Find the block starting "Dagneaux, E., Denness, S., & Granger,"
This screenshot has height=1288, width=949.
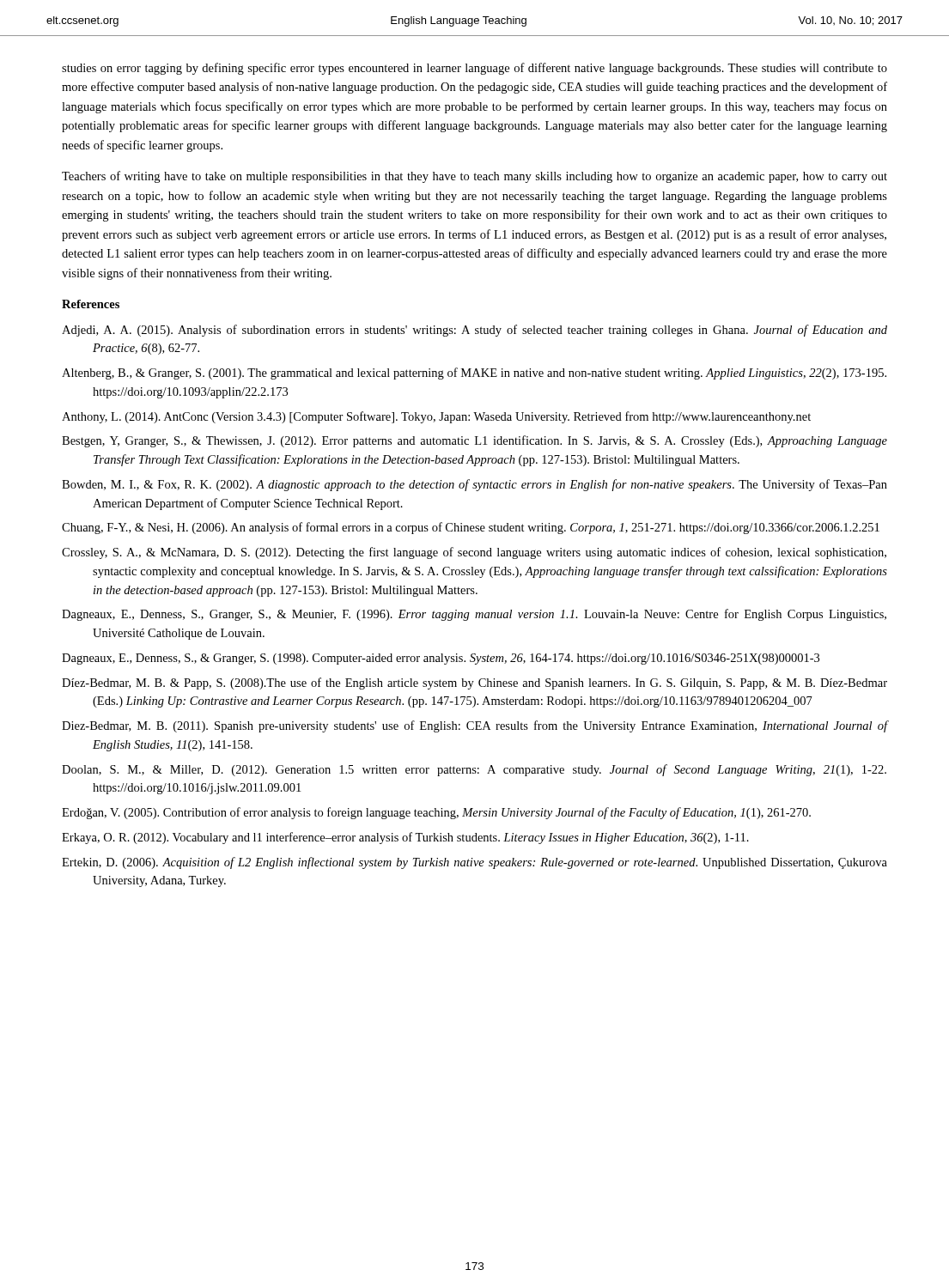(x=441, y=658)
